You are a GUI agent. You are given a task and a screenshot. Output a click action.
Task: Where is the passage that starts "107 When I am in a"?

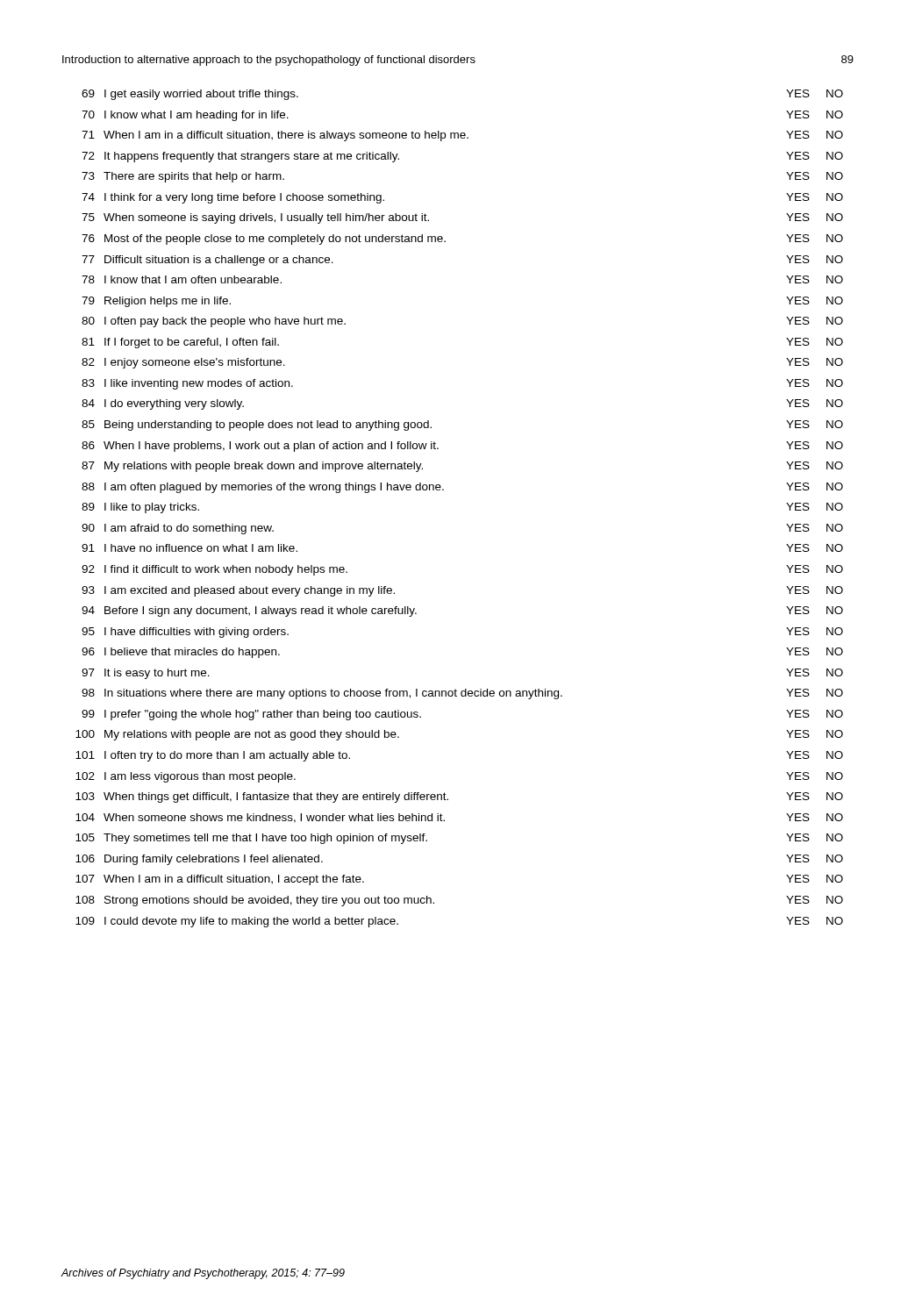tap(221, 880)
